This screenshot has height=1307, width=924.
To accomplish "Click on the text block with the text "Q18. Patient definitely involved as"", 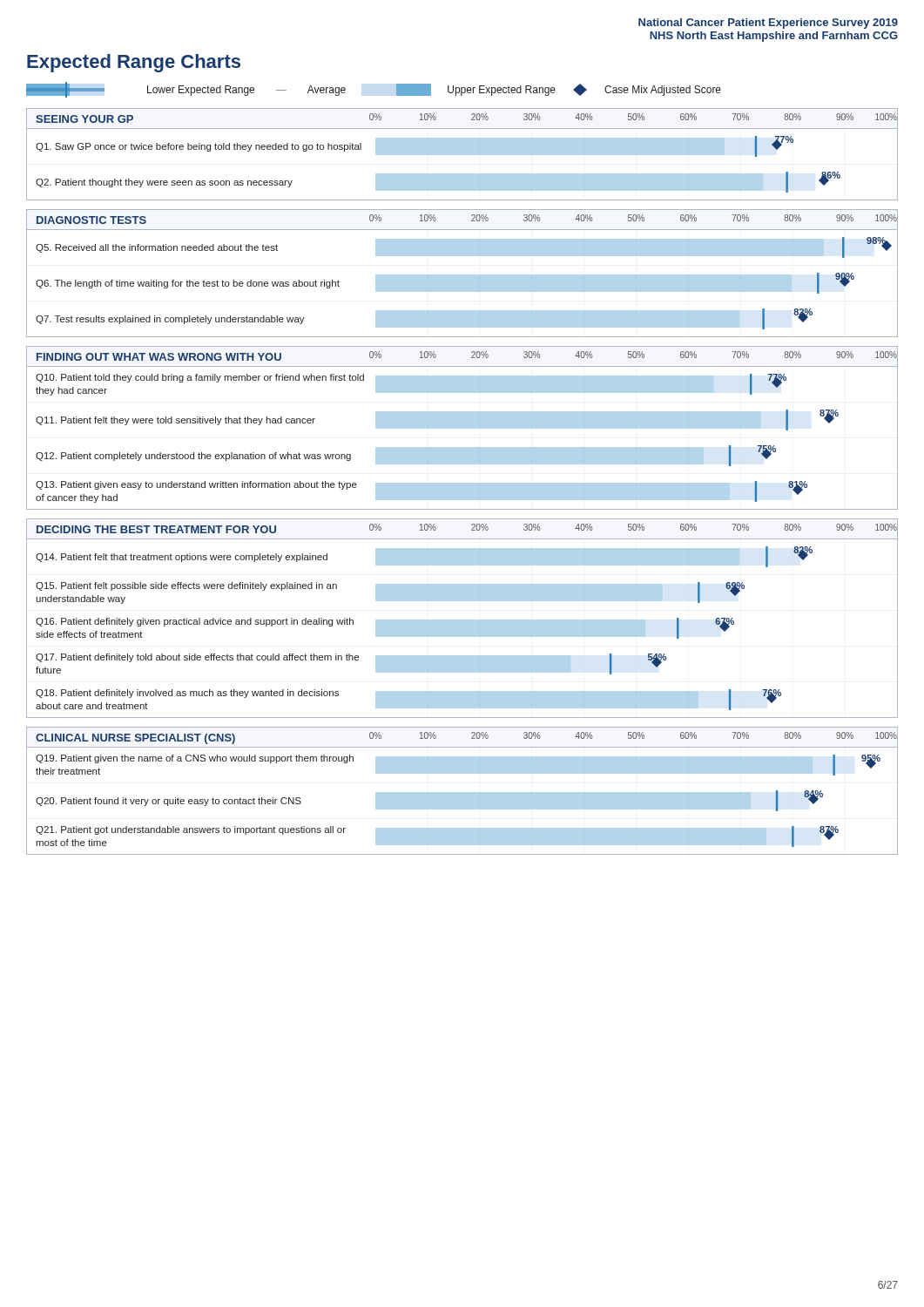I will coord(462,700).
